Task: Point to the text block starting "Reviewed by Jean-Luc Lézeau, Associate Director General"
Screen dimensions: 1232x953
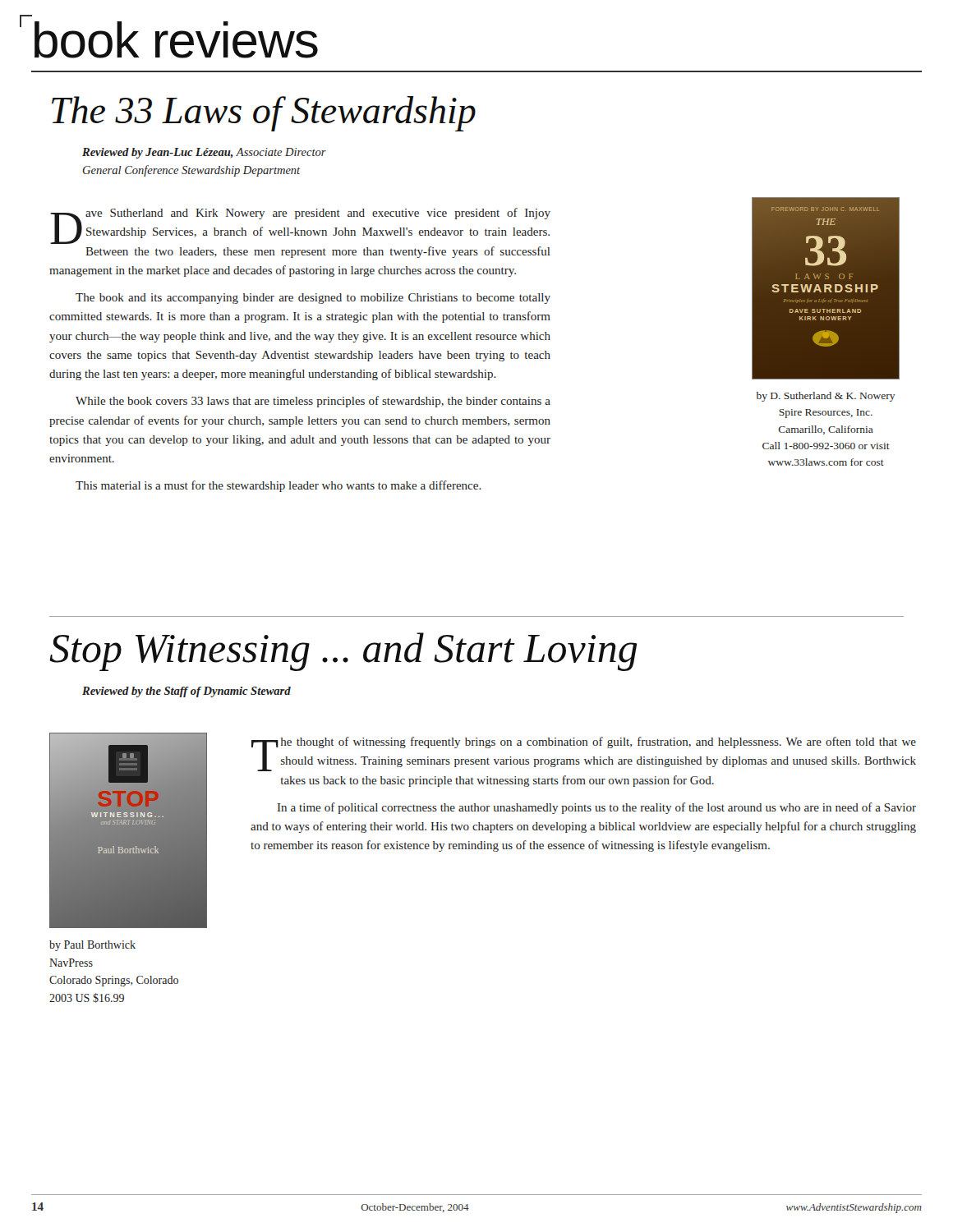Action: (x=204, y=161)
